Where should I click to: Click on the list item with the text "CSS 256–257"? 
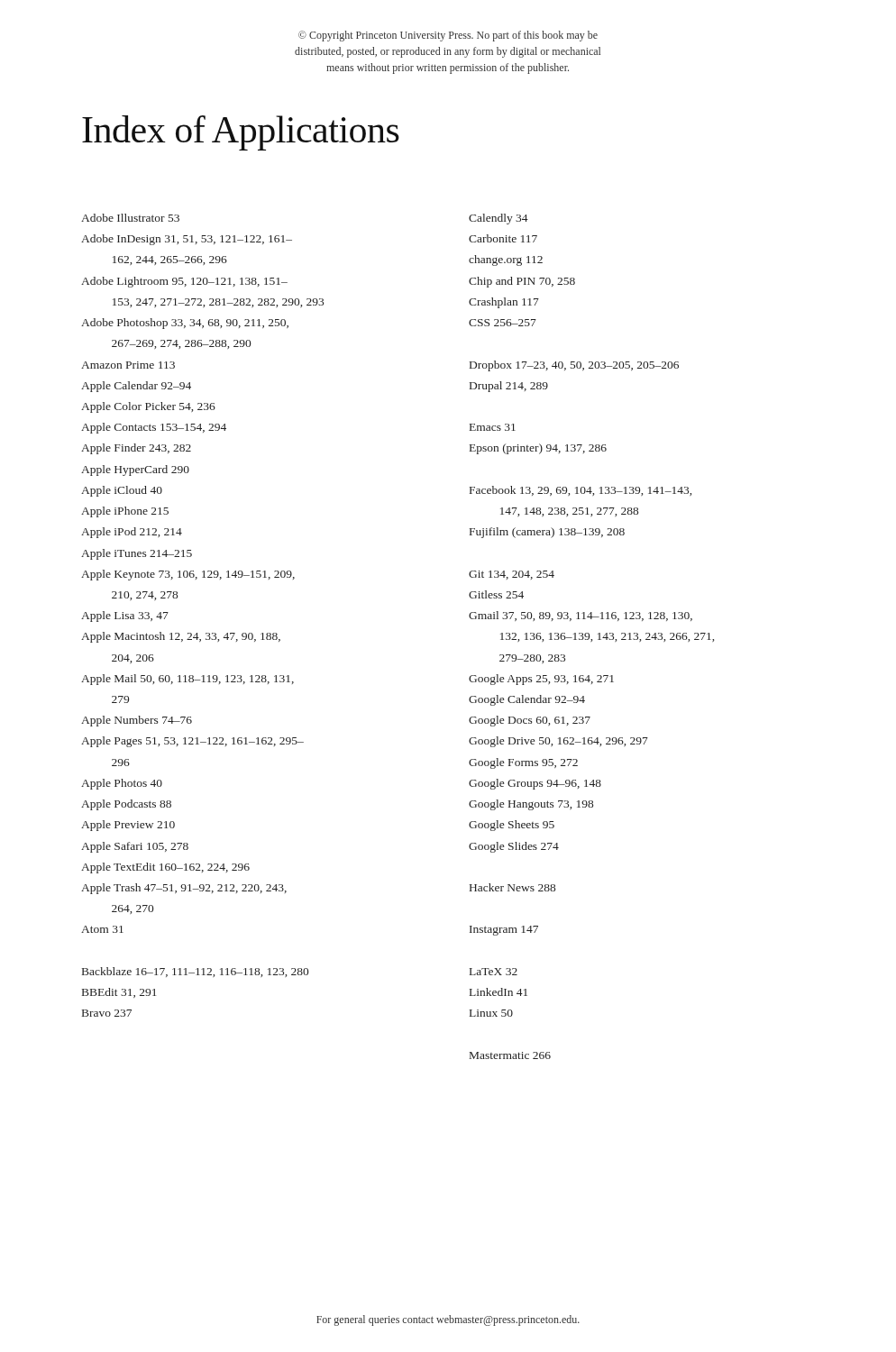pos(502,322)
